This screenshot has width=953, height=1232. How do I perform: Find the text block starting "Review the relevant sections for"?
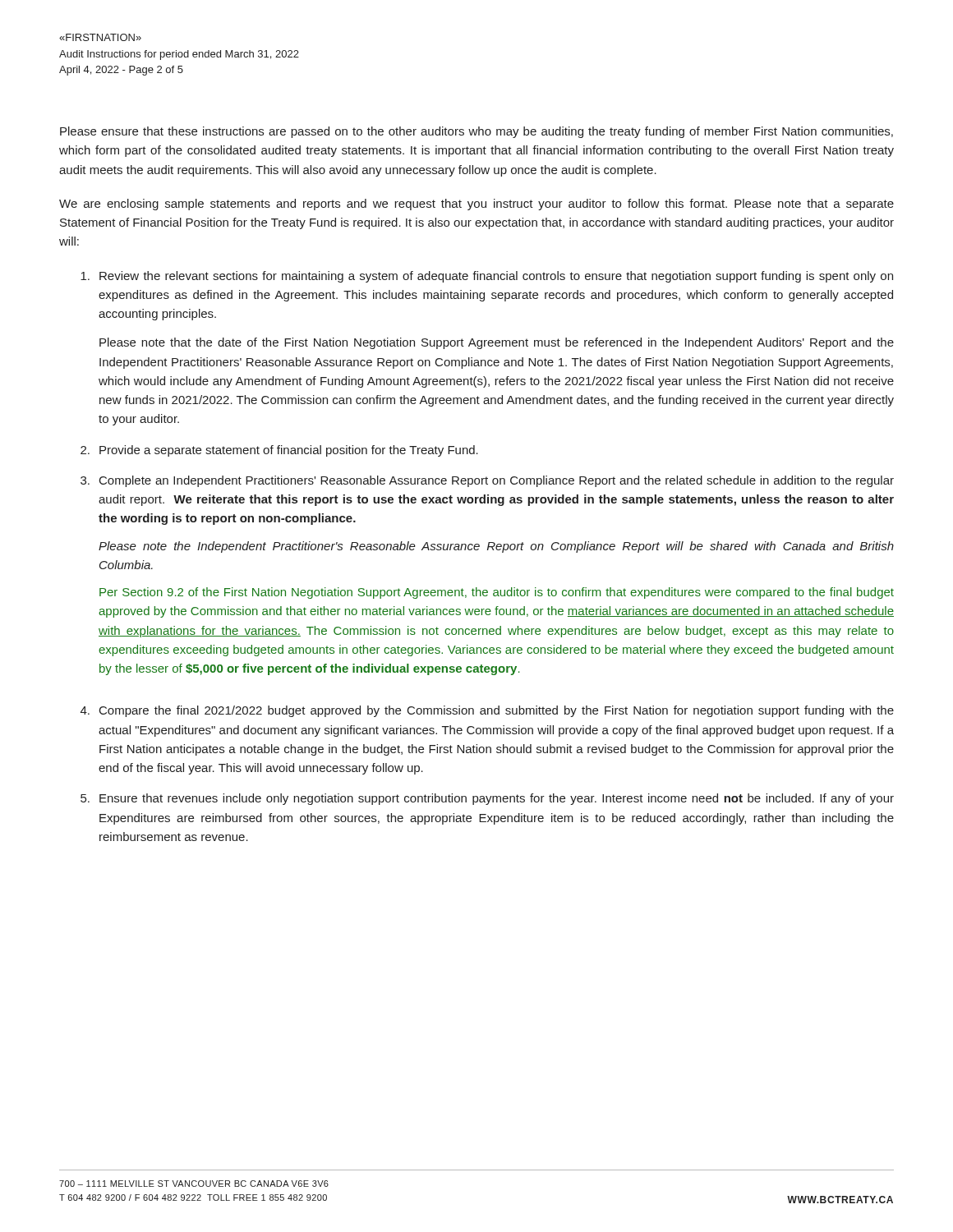pyautogui.click(x=476, y=347)
